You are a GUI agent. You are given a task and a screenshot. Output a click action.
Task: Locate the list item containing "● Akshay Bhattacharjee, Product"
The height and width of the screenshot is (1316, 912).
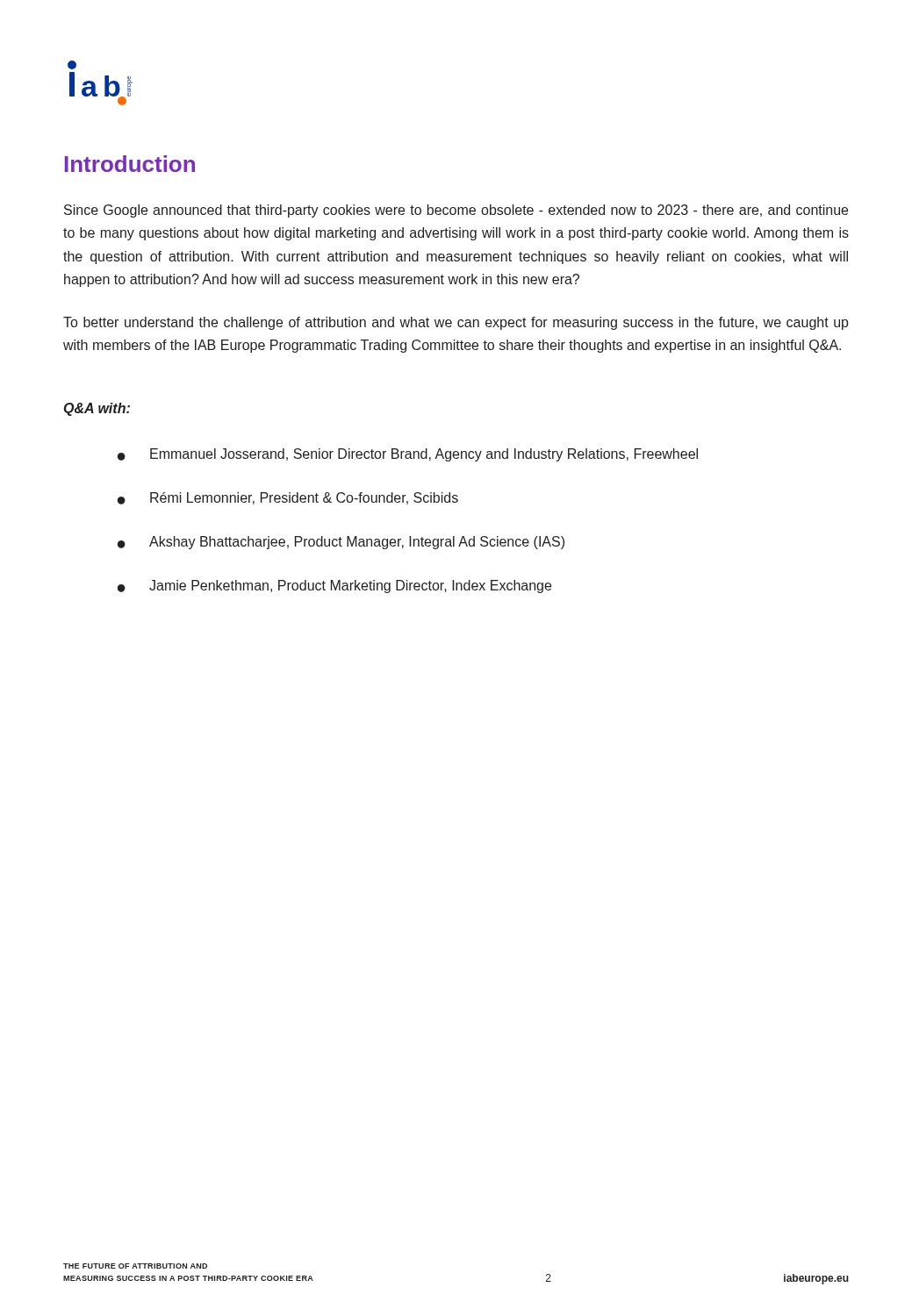click(x=482, y=543)
